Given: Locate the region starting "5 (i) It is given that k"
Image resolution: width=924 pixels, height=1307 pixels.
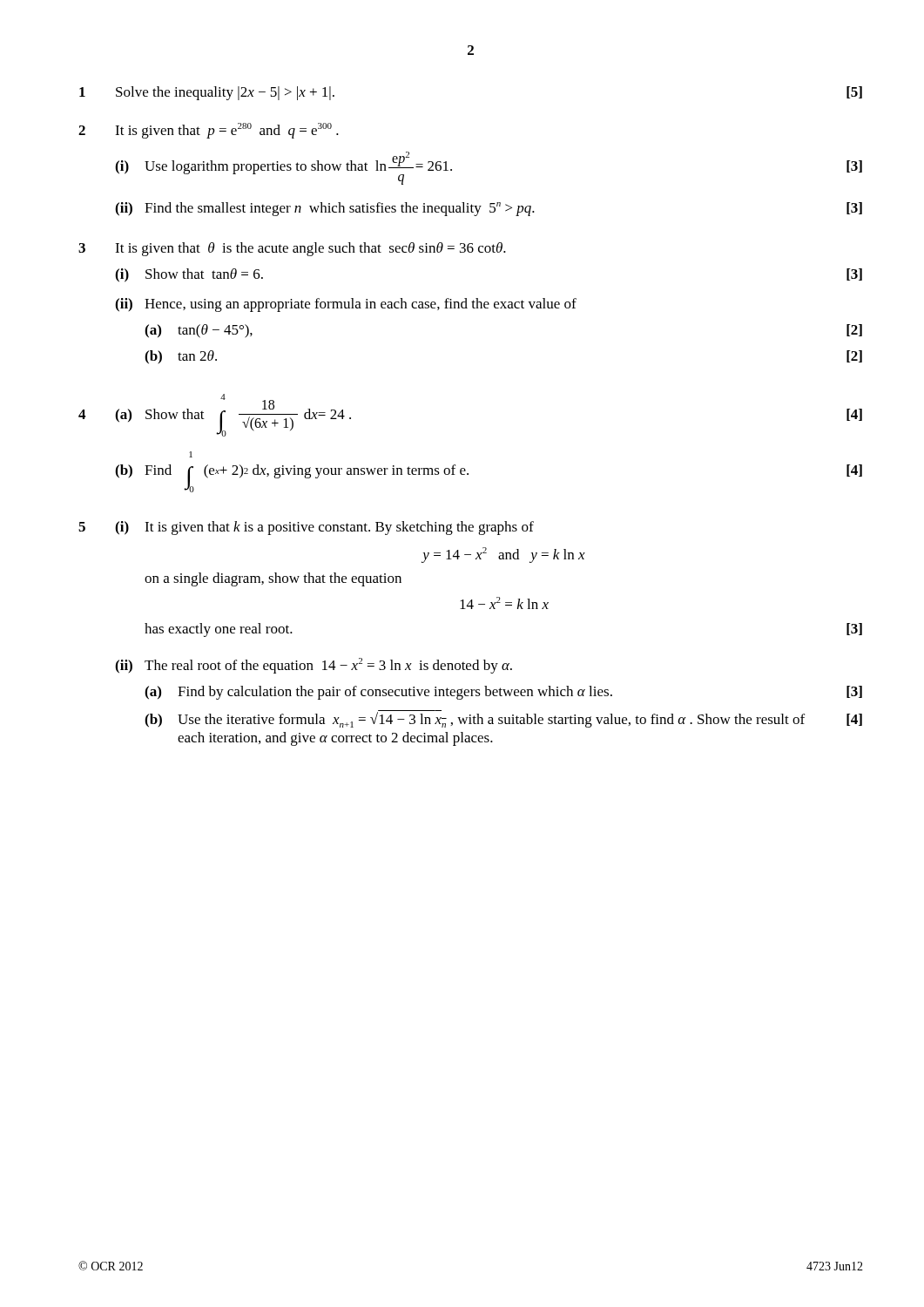Looking at the screenshot, I should (x=452, y=527).
